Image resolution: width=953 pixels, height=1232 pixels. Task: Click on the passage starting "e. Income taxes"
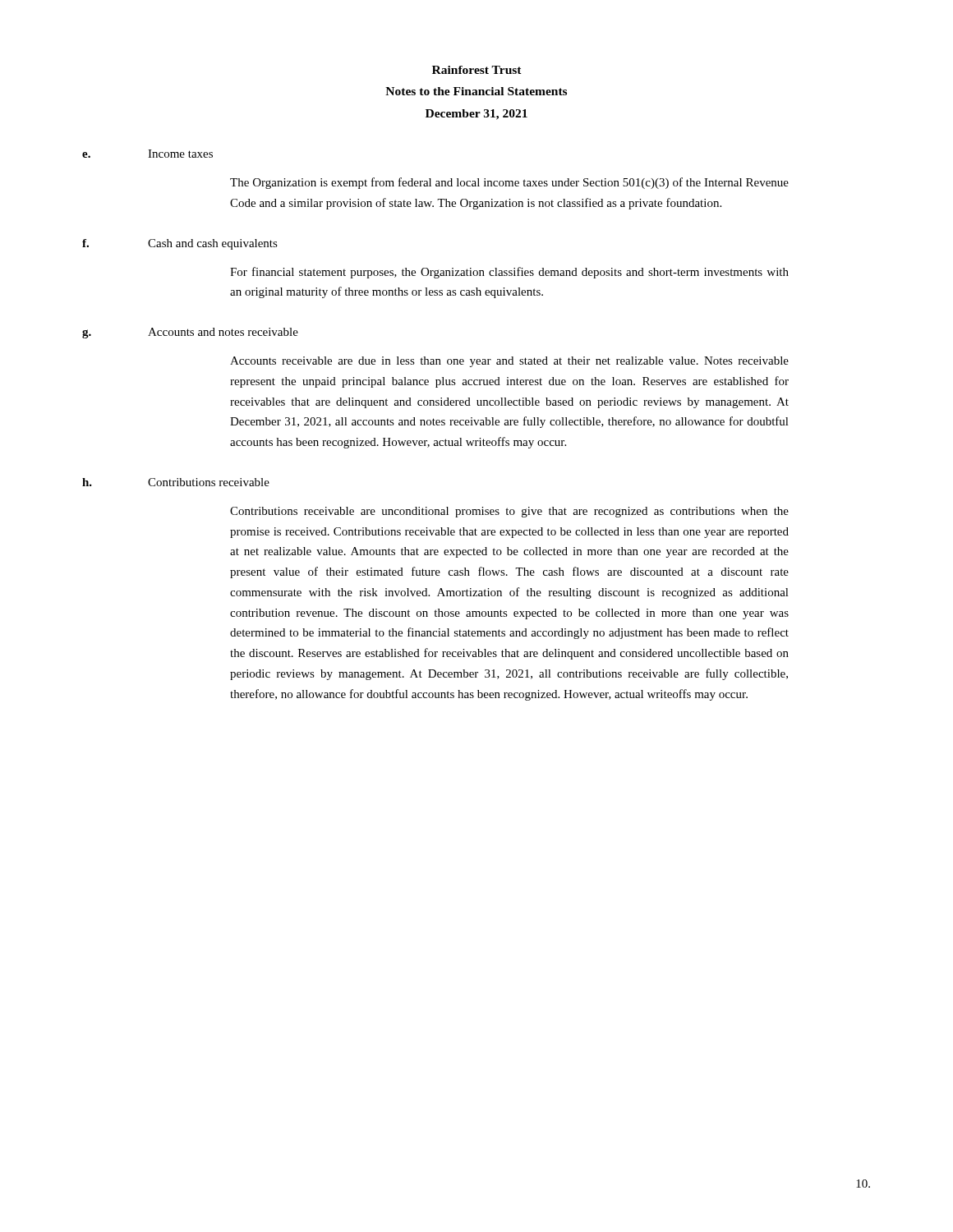[x=148, y=154]
